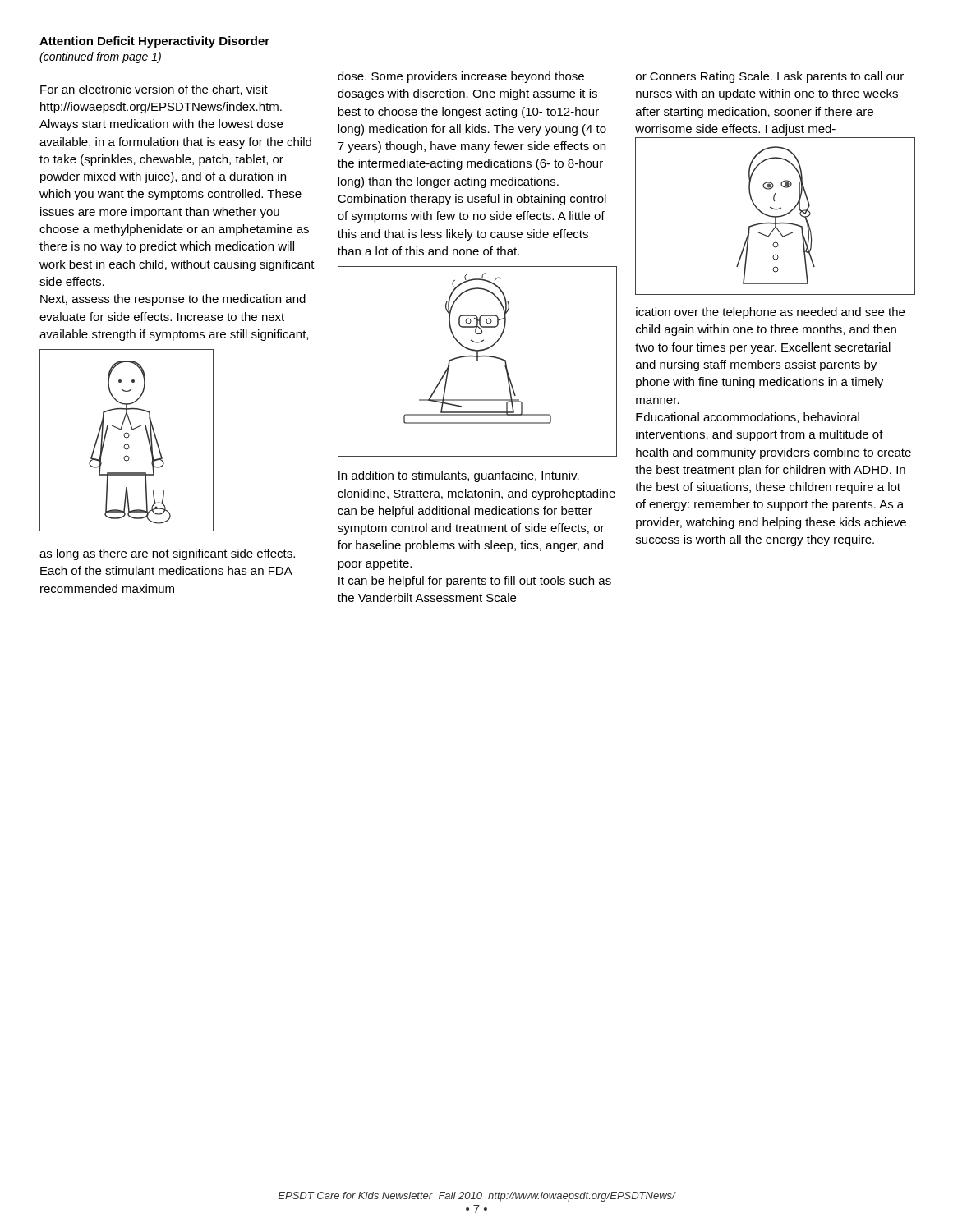Navigate to the text starting "Always start medication with the lowest"
Screen dimensions: 1232x953
click(179, 203)
